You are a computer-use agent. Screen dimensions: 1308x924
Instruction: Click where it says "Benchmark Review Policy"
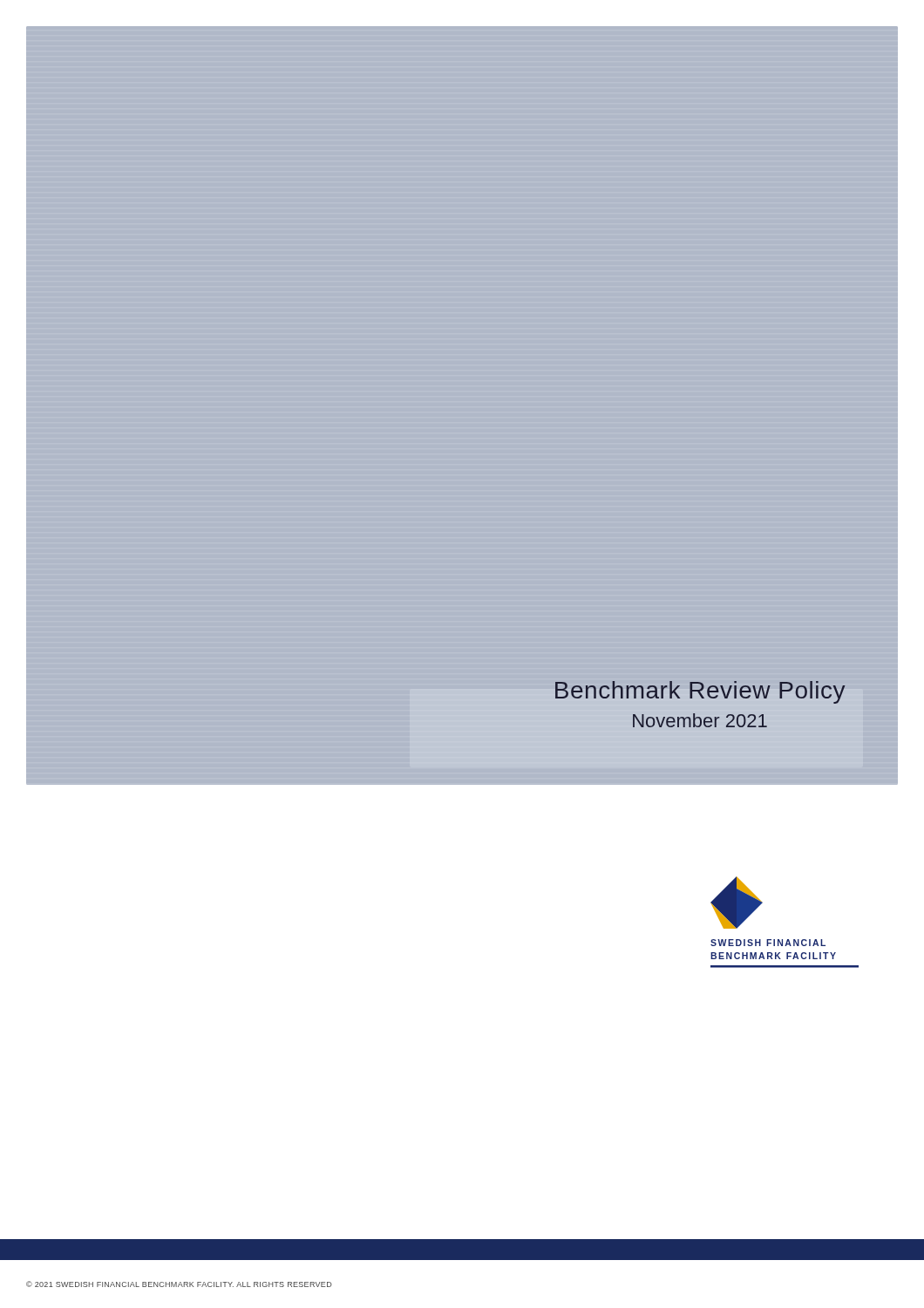click(699, 690)
